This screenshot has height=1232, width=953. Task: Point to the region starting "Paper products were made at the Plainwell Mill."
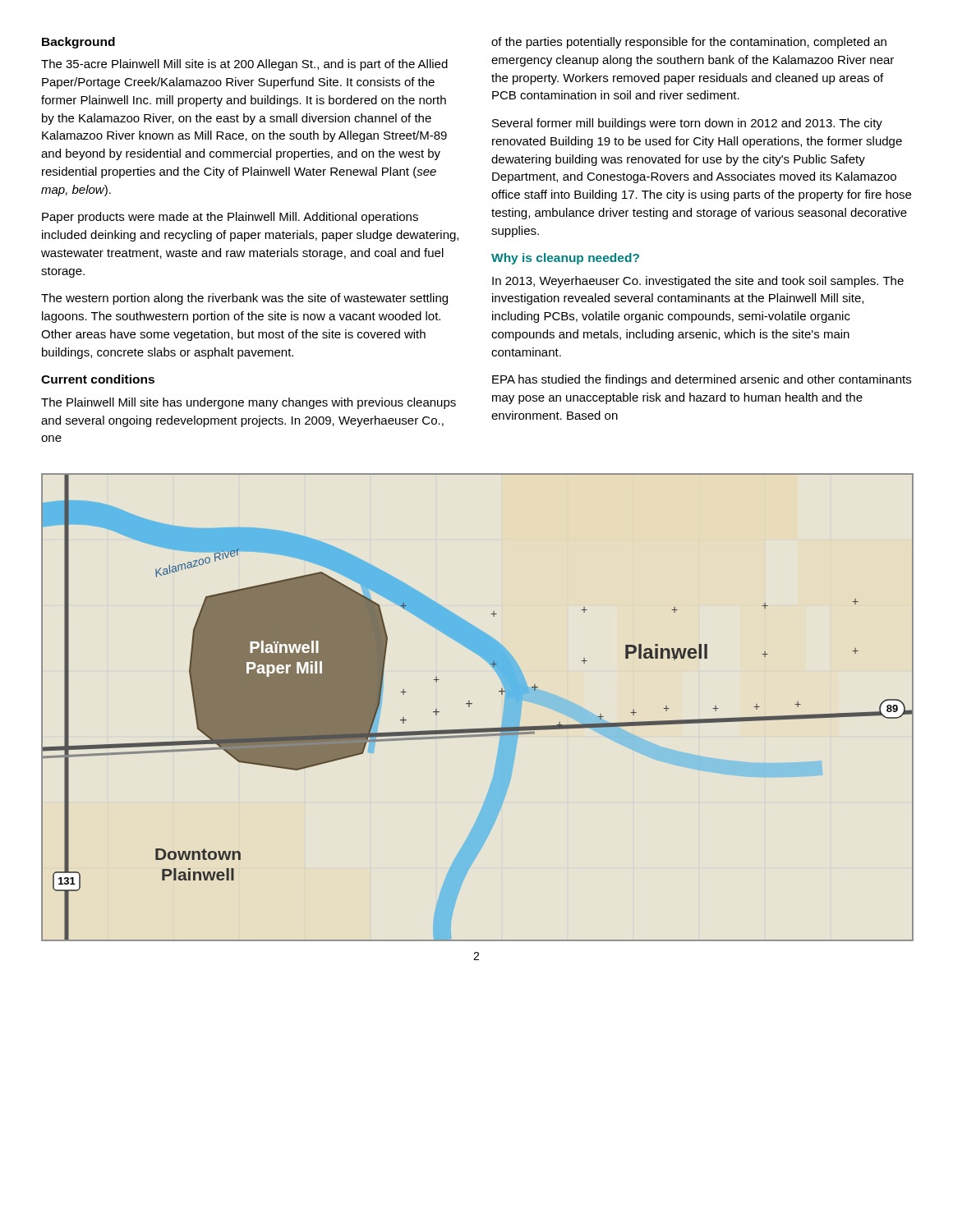(251, 244)
